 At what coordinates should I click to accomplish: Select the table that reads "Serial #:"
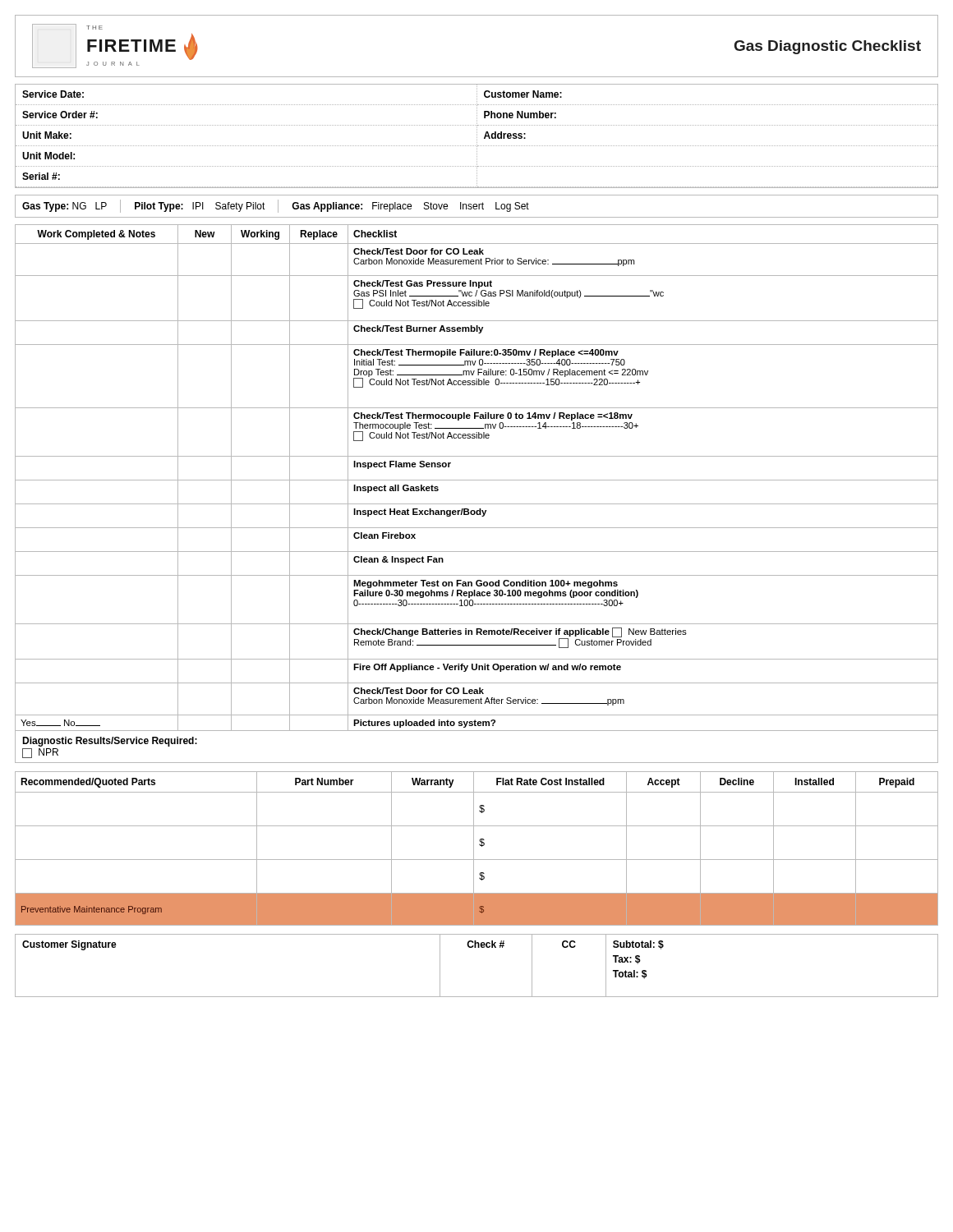[x=476, y=136]
